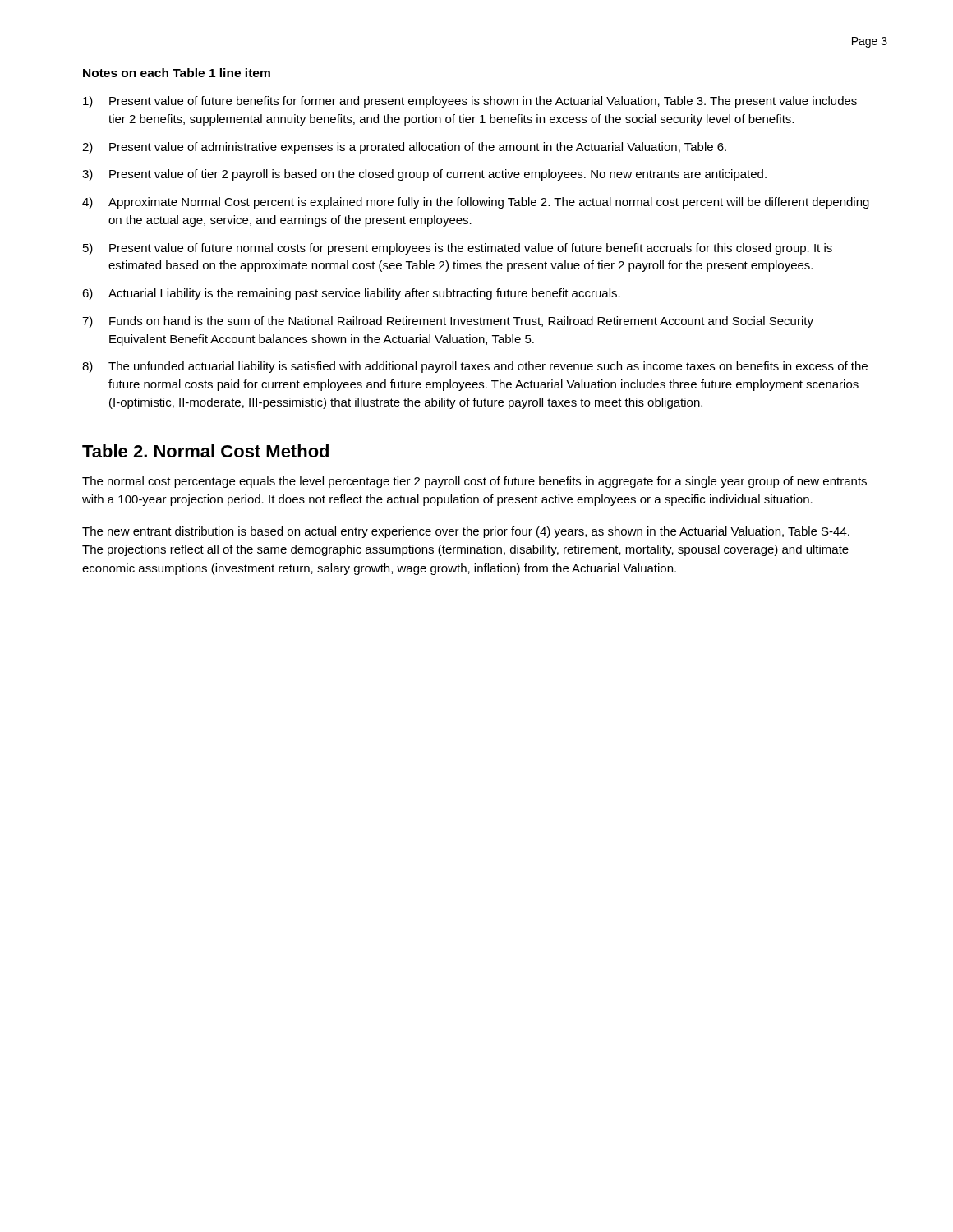This screenshot has width=953, height=1232.
Task: Locate the block of text that opens with "The normal cost percentage equals the"
Action: click(x=475, y=490)
